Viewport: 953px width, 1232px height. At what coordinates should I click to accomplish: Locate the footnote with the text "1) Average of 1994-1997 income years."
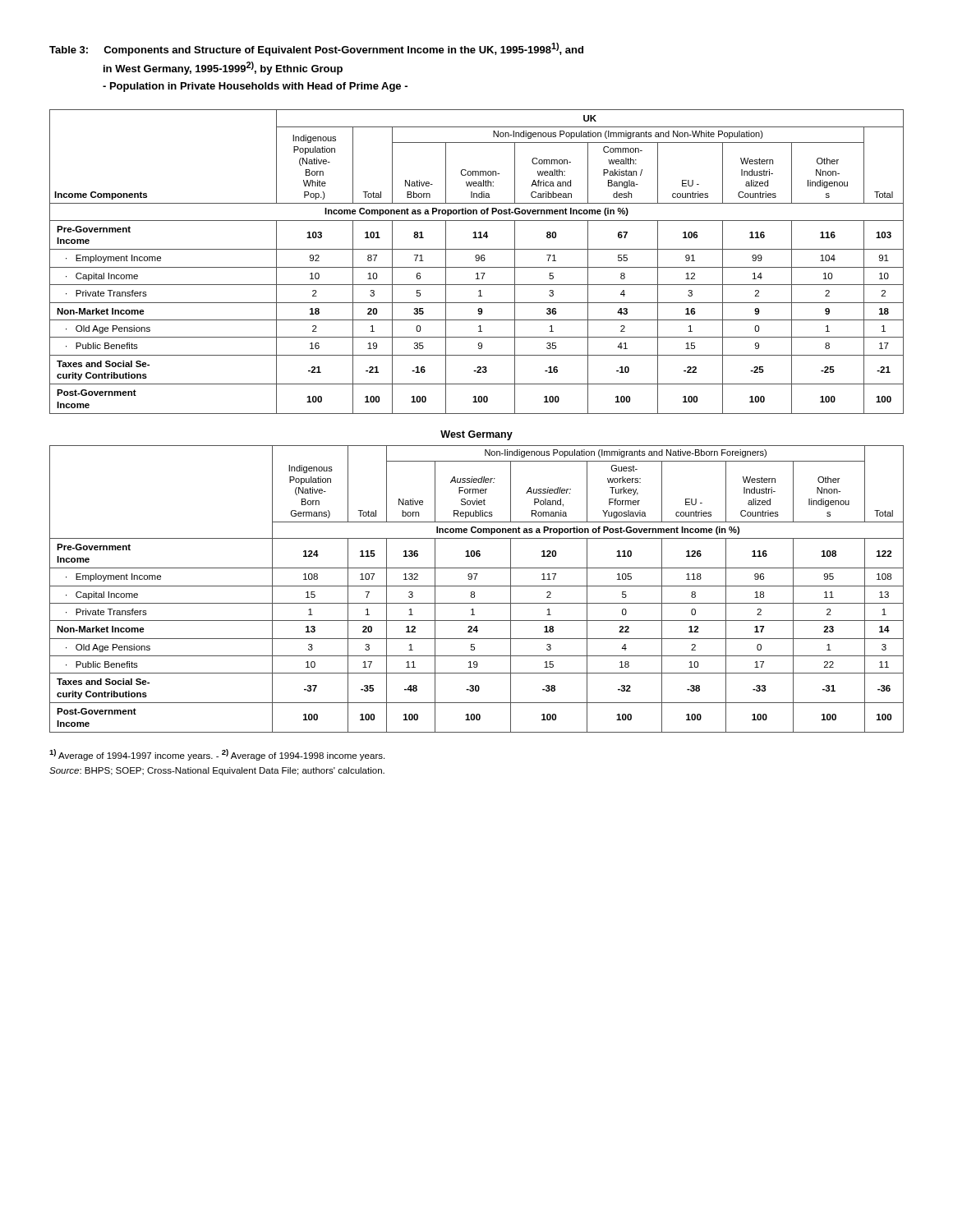(217, 761)
